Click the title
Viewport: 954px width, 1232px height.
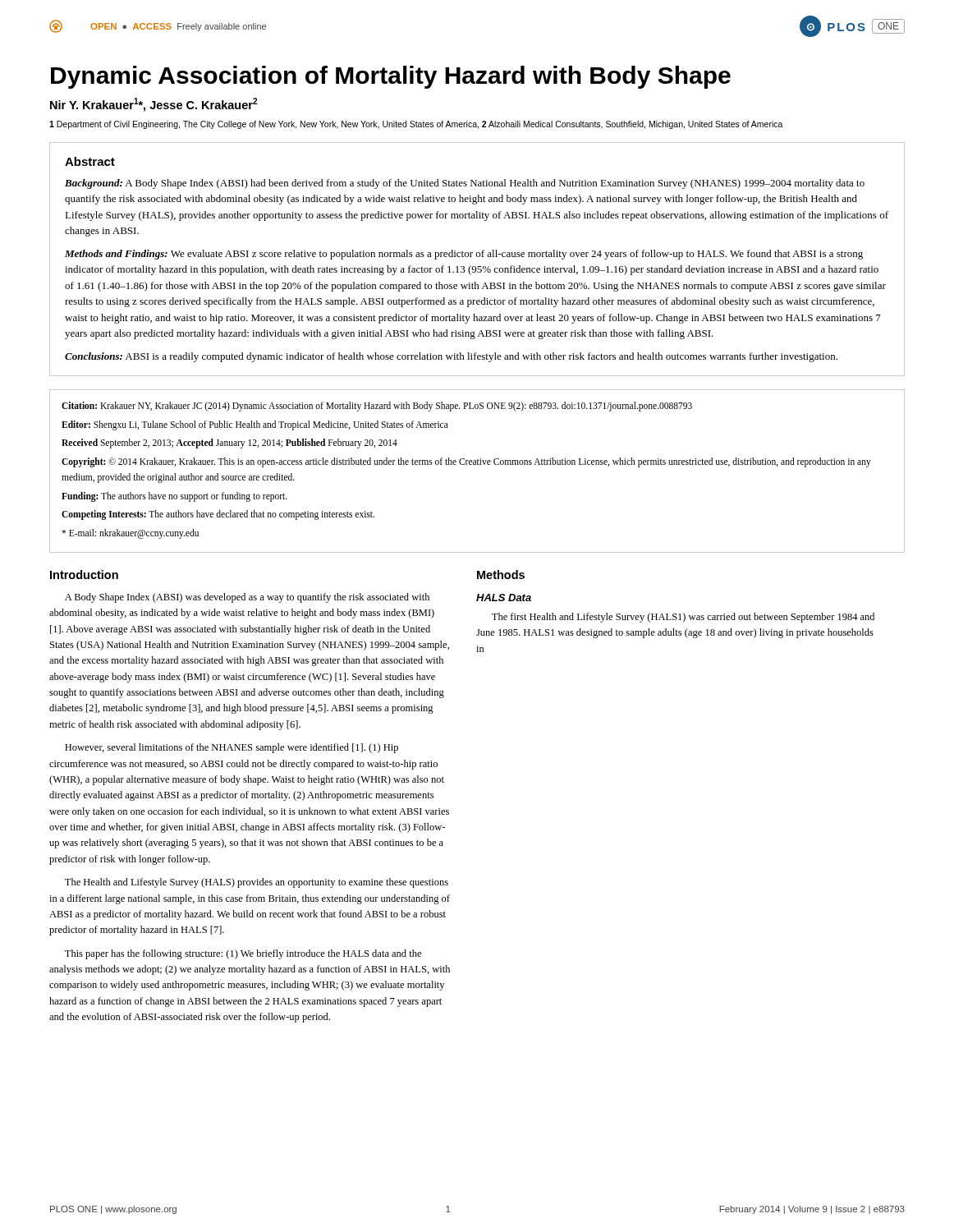coord(390,75)
